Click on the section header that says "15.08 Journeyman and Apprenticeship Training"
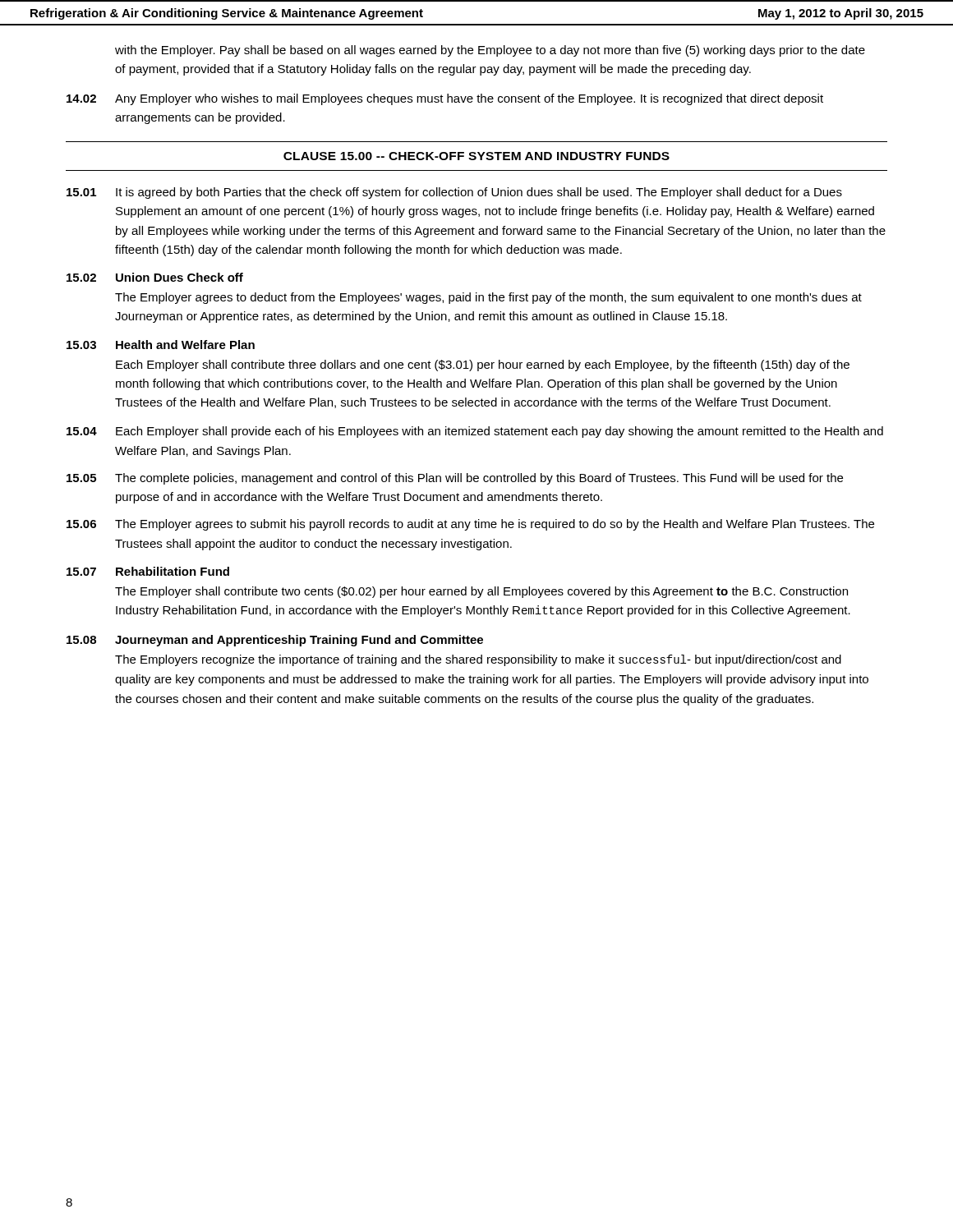Image resolution: width=953 pixels, height=1232 pixels. pyautogui.click(x=275, y=639)
